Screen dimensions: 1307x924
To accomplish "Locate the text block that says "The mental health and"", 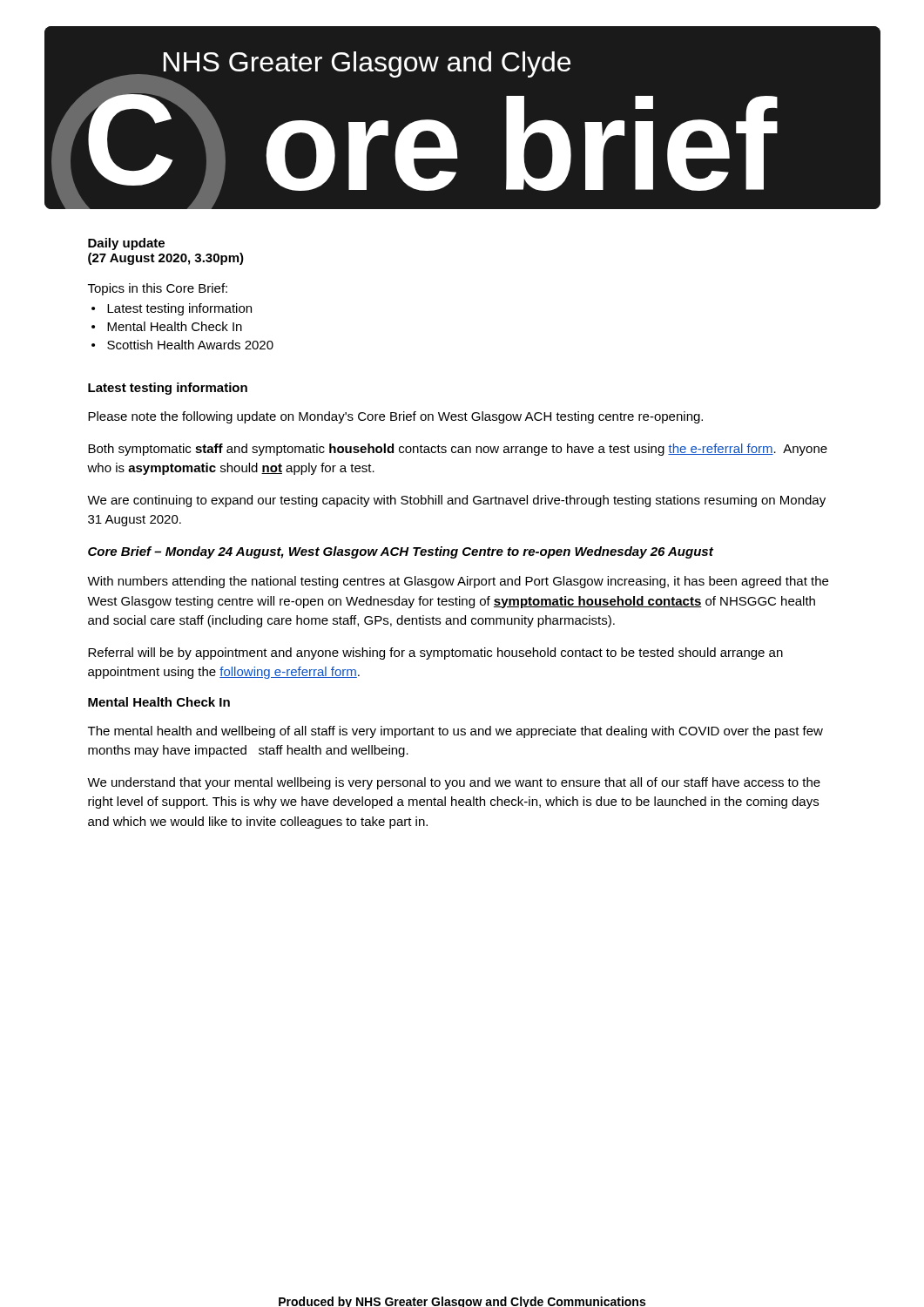I will [x=455, y=740].
